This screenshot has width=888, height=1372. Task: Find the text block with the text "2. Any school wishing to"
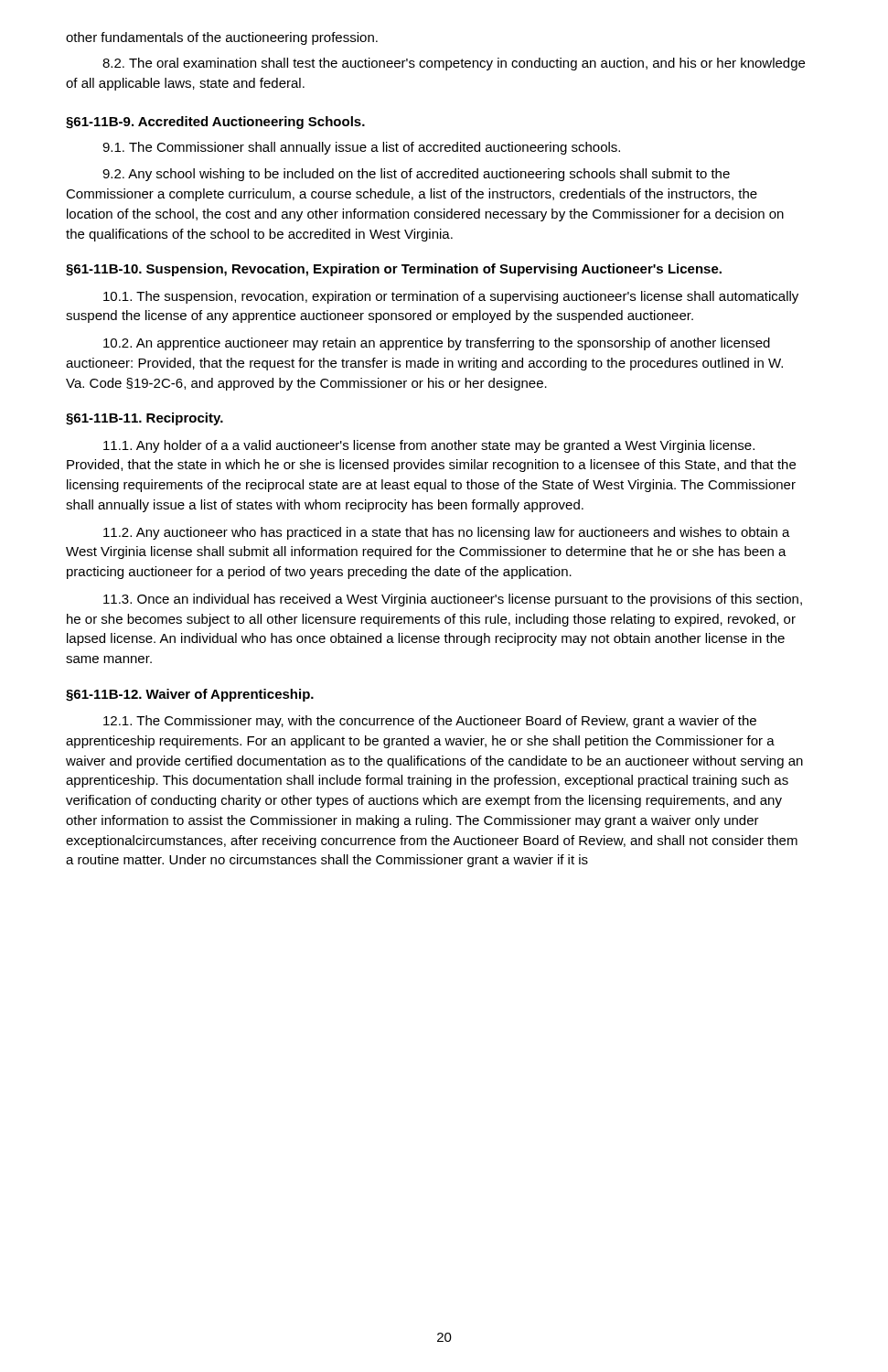tap(425, 203)
